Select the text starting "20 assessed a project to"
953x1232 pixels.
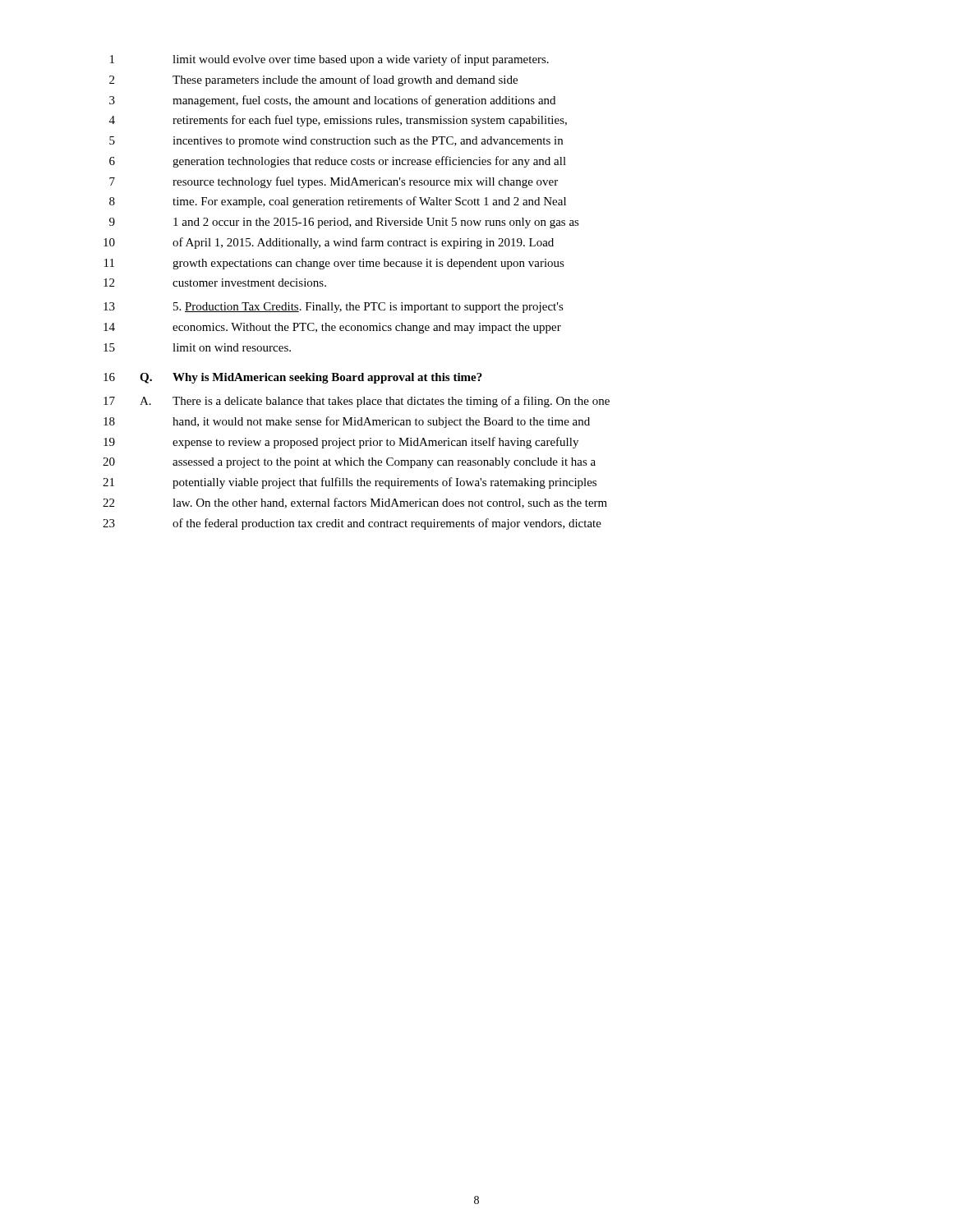tap(485, 462)
